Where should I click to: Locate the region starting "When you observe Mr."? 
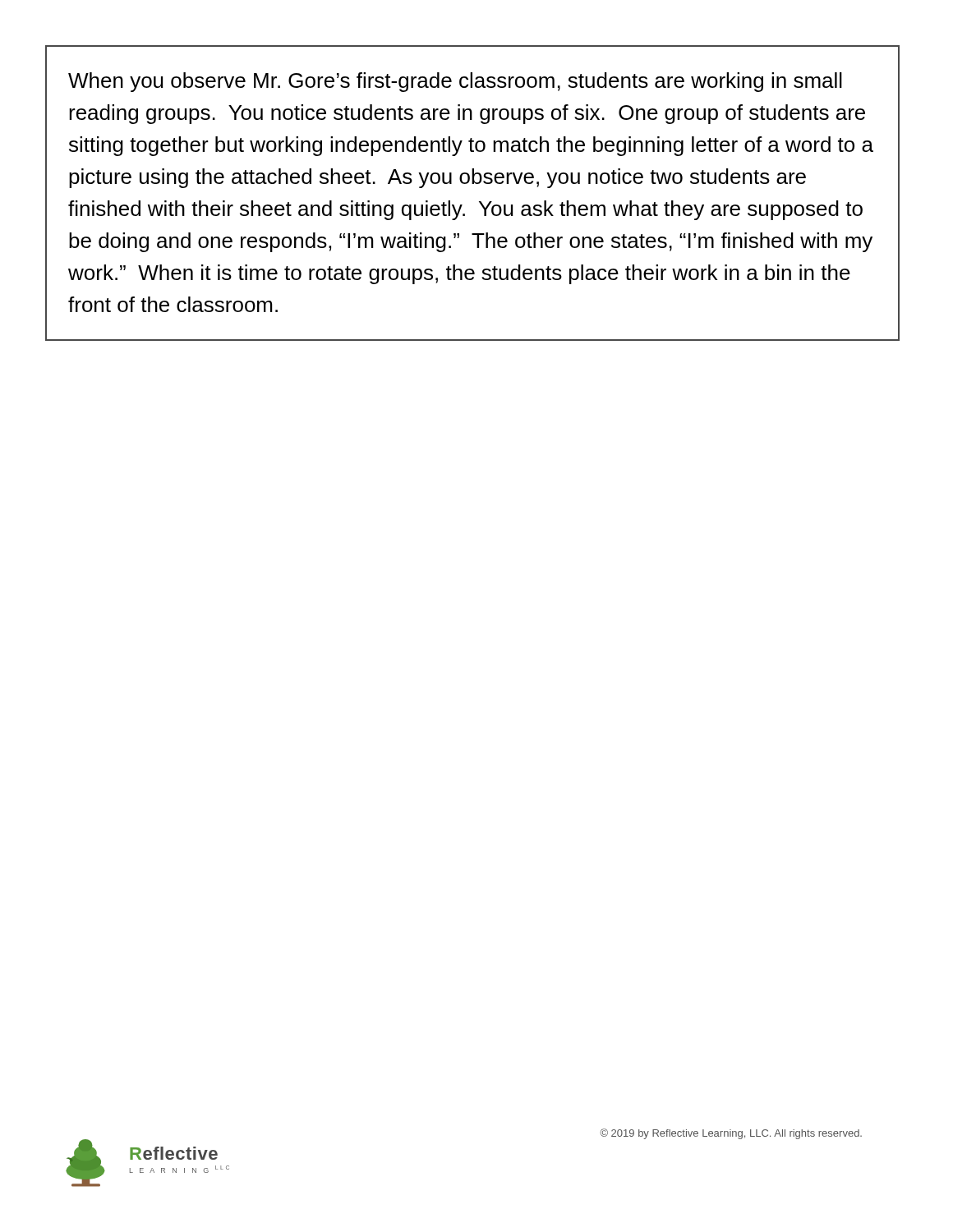[472, 193]
